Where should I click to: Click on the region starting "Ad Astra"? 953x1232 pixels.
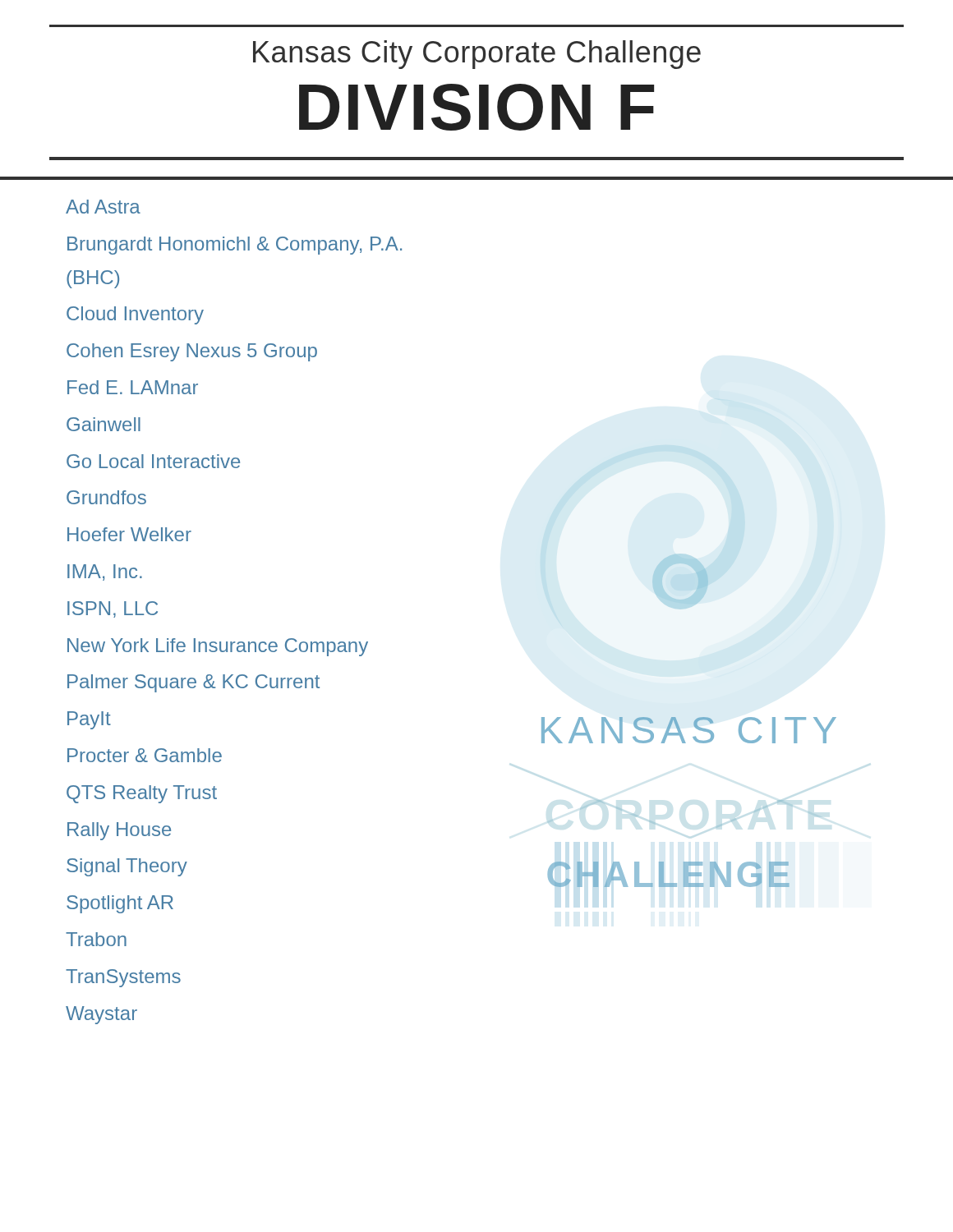[103, 207]
